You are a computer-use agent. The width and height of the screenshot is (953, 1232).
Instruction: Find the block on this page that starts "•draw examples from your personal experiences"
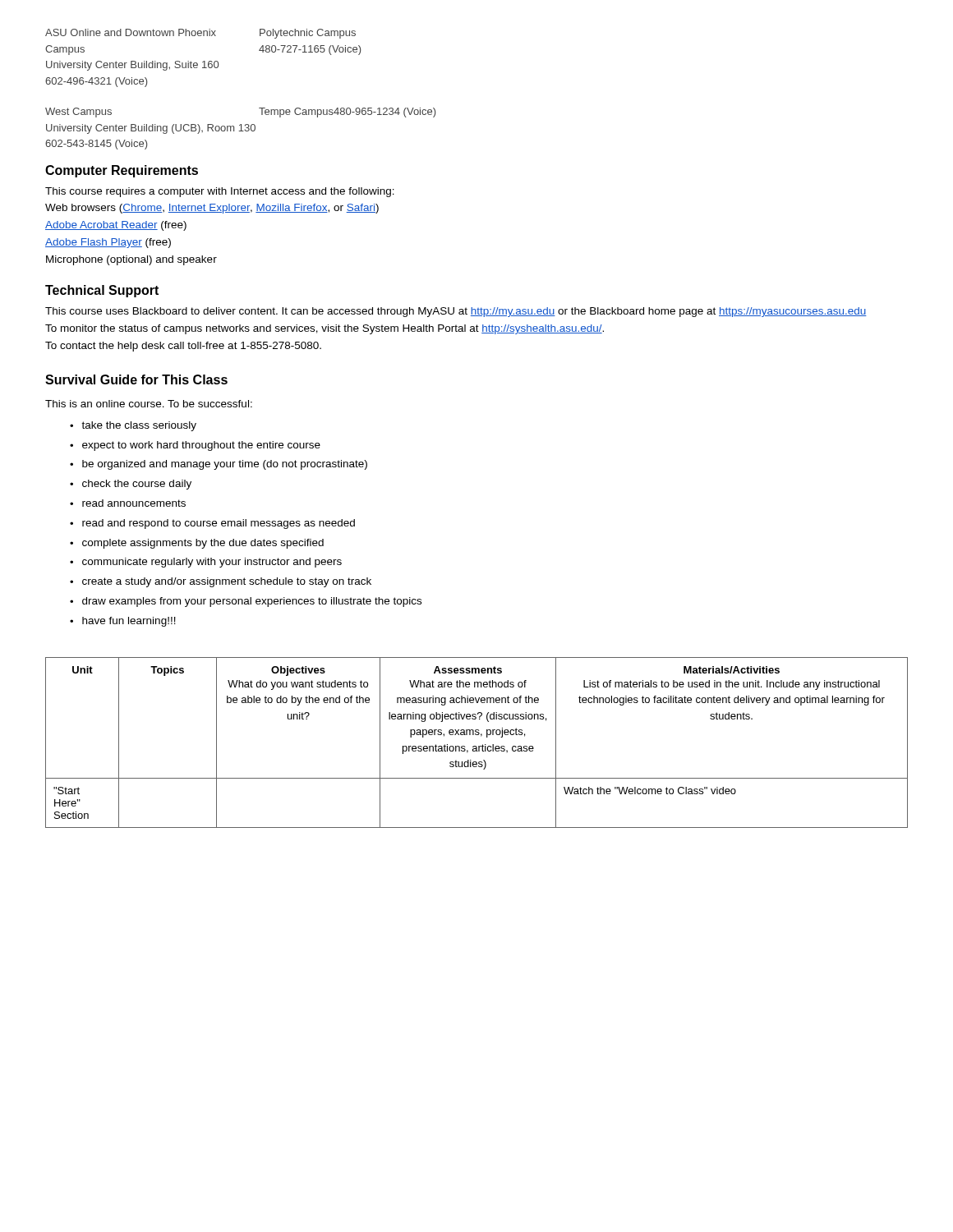pyautogui.click(x=246, y=601)
